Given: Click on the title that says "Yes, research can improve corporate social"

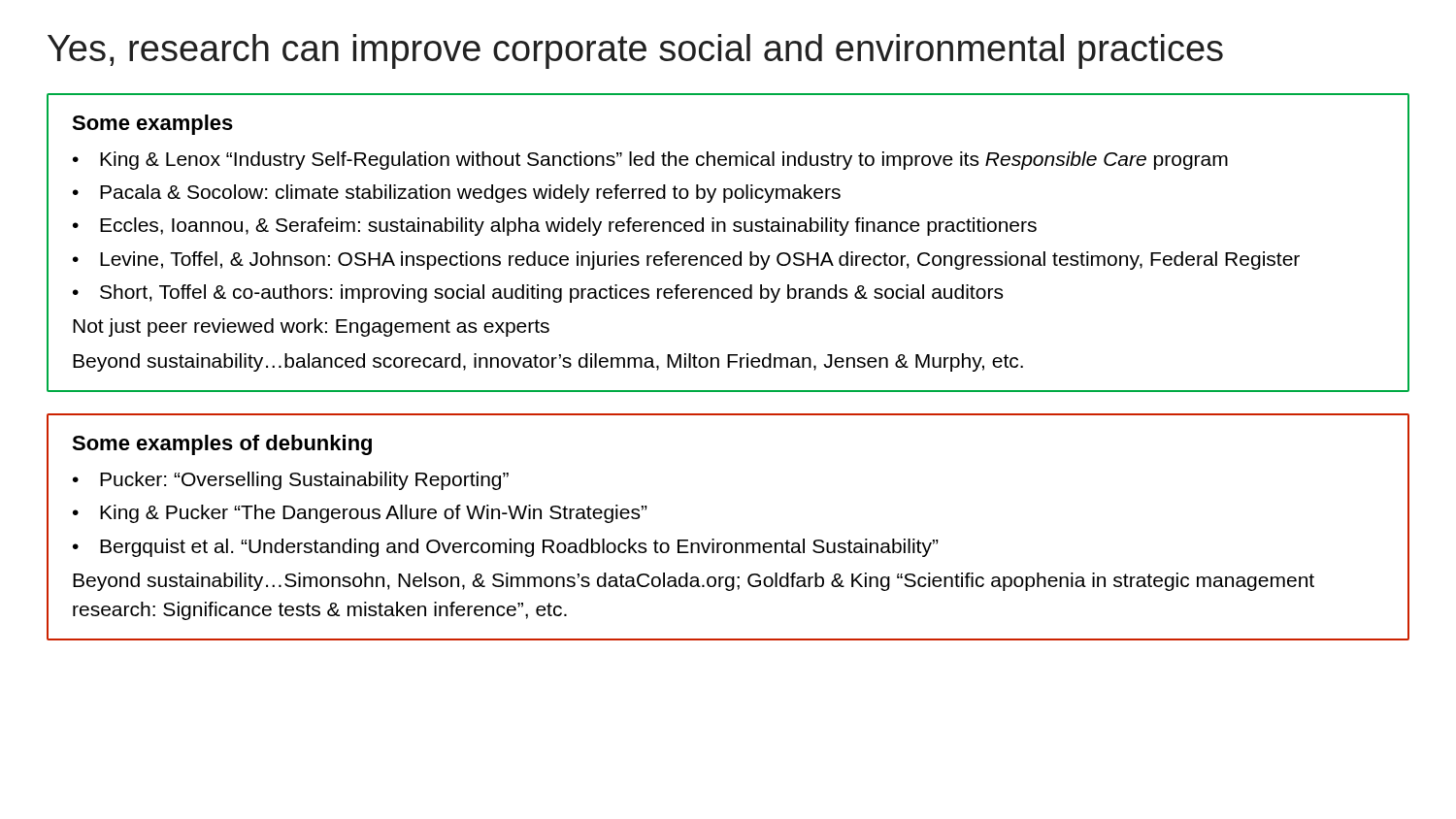Looking at the screenshot, I should (x=635, y=49).
